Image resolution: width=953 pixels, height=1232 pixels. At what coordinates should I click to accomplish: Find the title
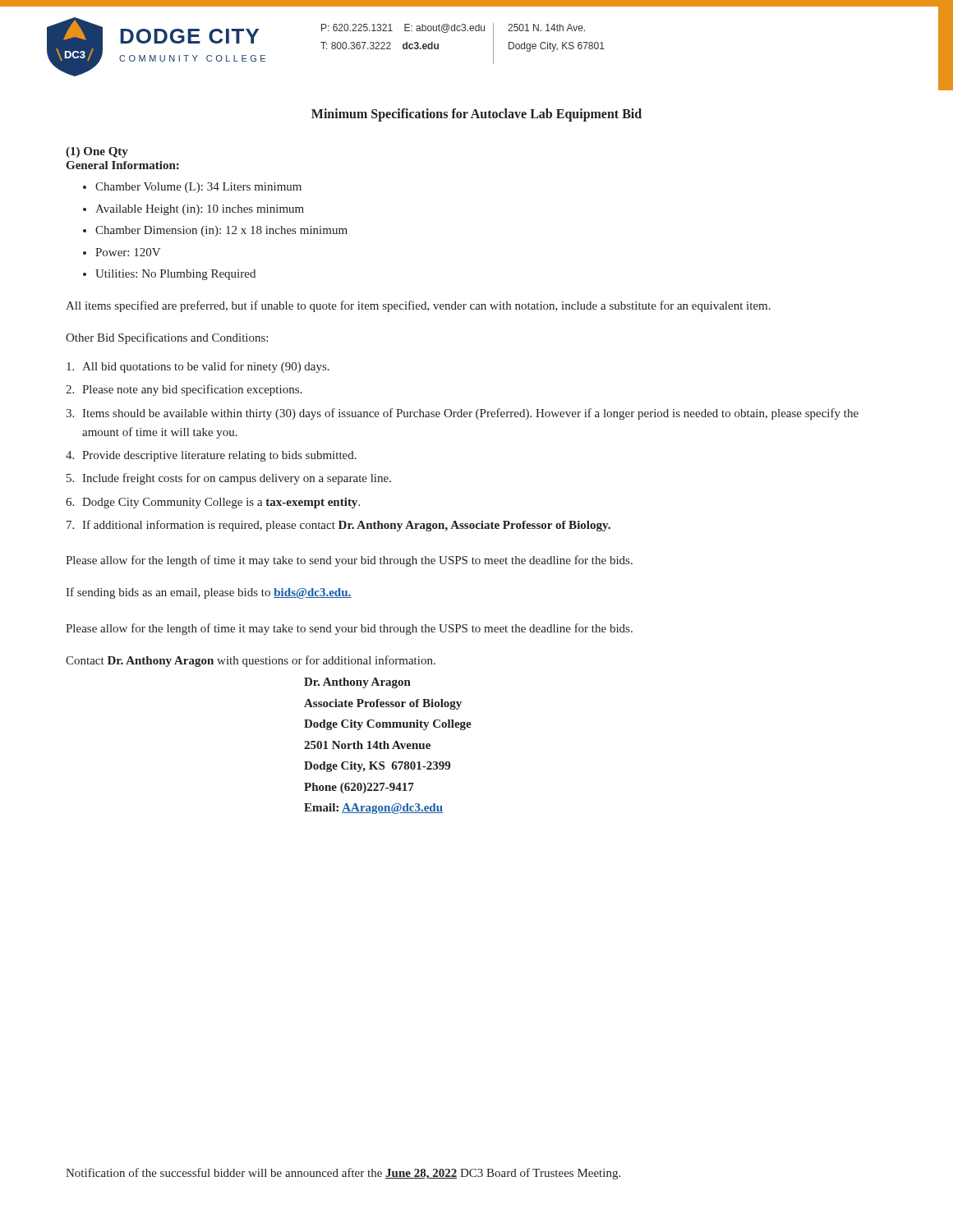[x=476, y=114]
